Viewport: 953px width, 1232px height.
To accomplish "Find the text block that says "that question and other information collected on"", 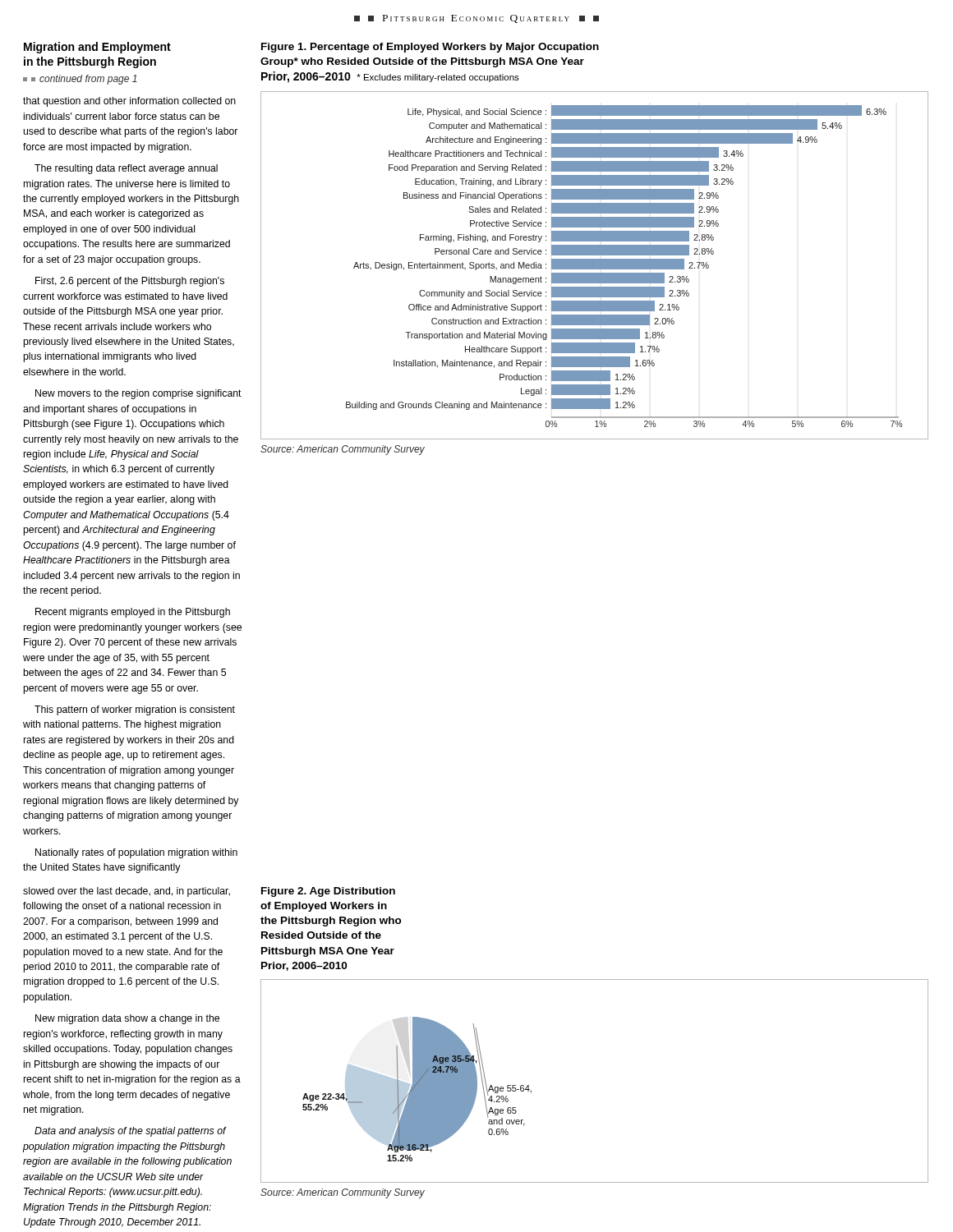I will (x=133, y=485).
